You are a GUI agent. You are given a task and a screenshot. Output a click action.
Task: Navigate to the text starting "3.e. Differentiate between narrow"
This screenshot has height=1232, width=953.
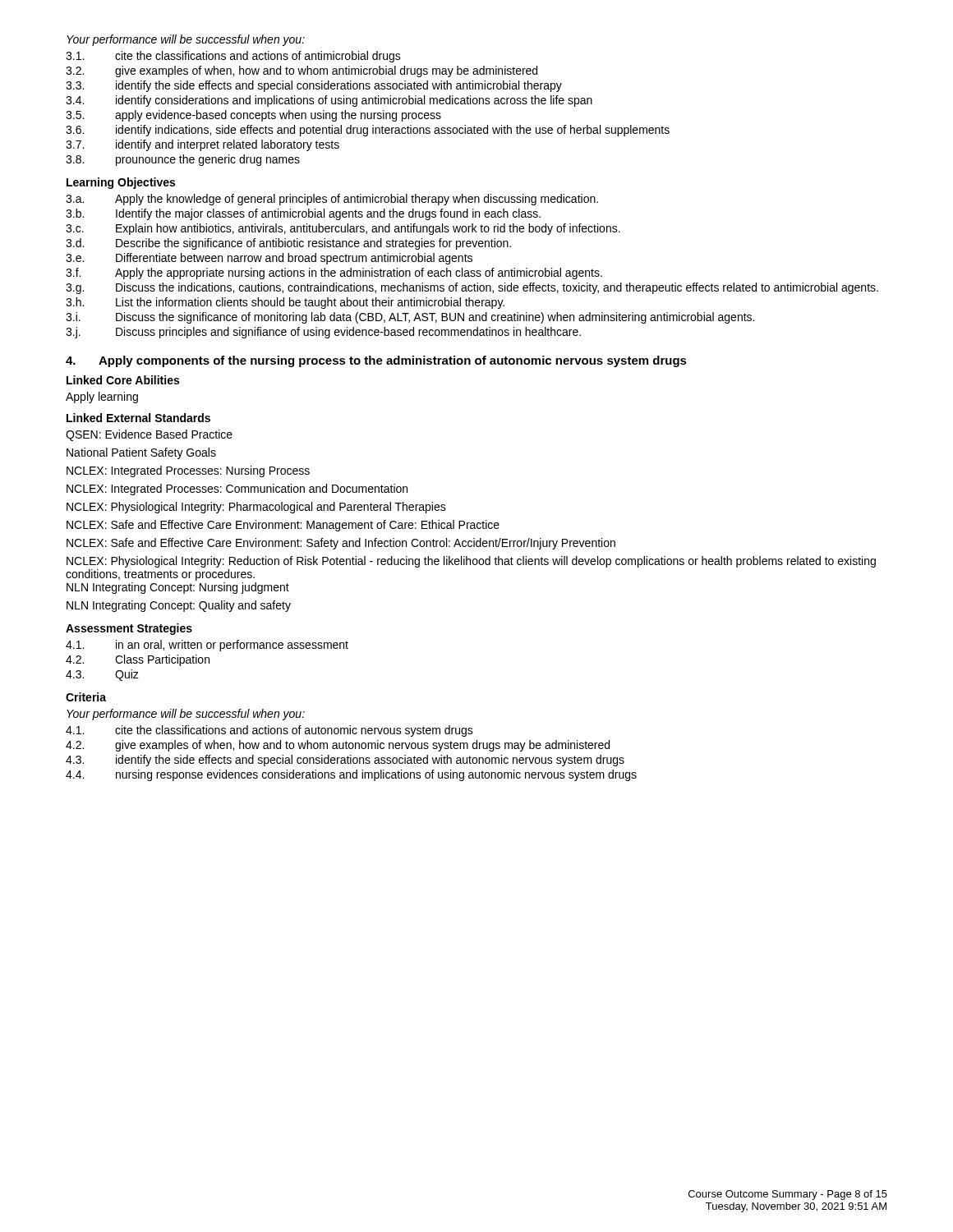(476, 258)
